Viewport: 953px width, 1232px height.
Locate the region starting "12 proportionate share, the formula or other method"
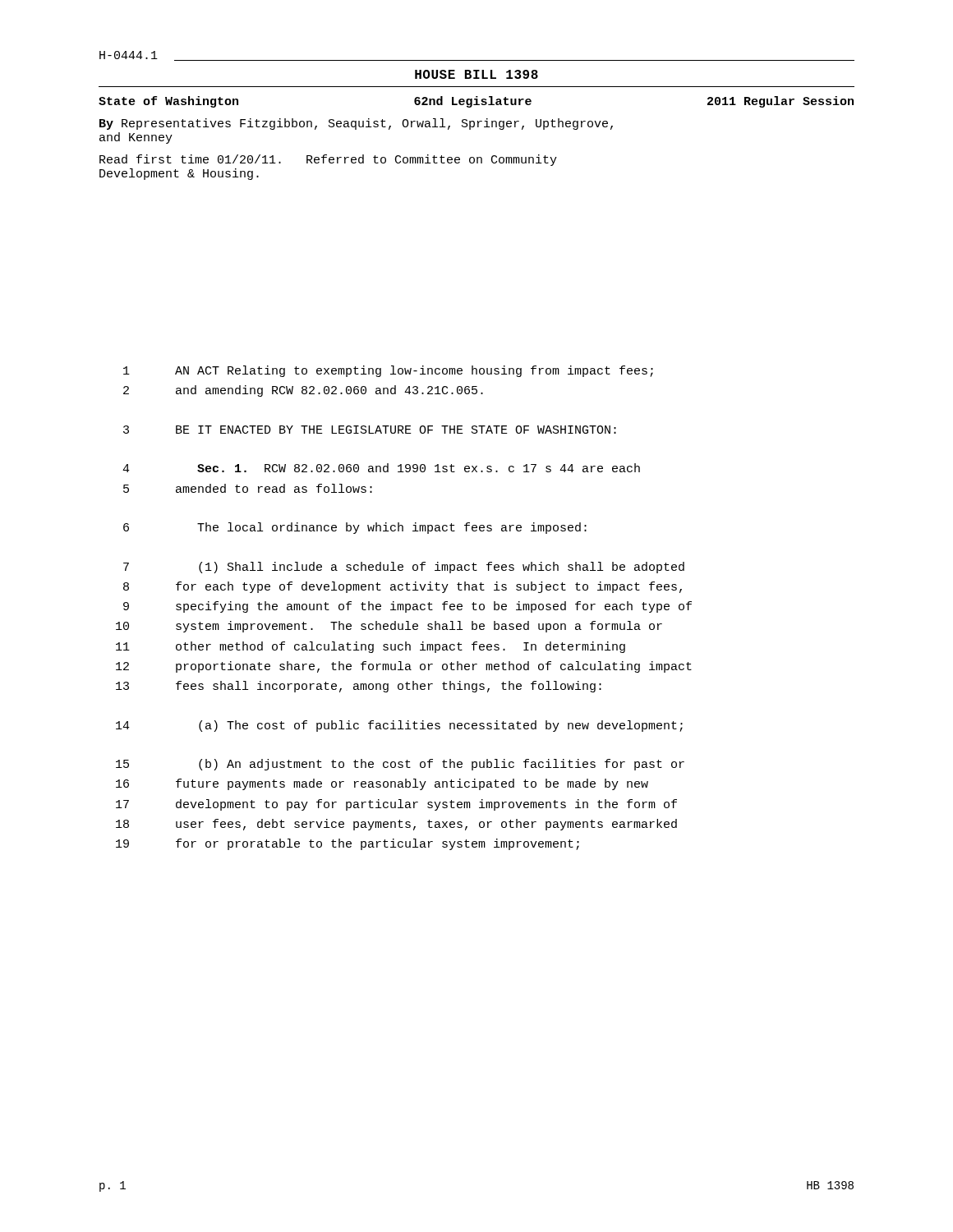click(x=476, y=667)
